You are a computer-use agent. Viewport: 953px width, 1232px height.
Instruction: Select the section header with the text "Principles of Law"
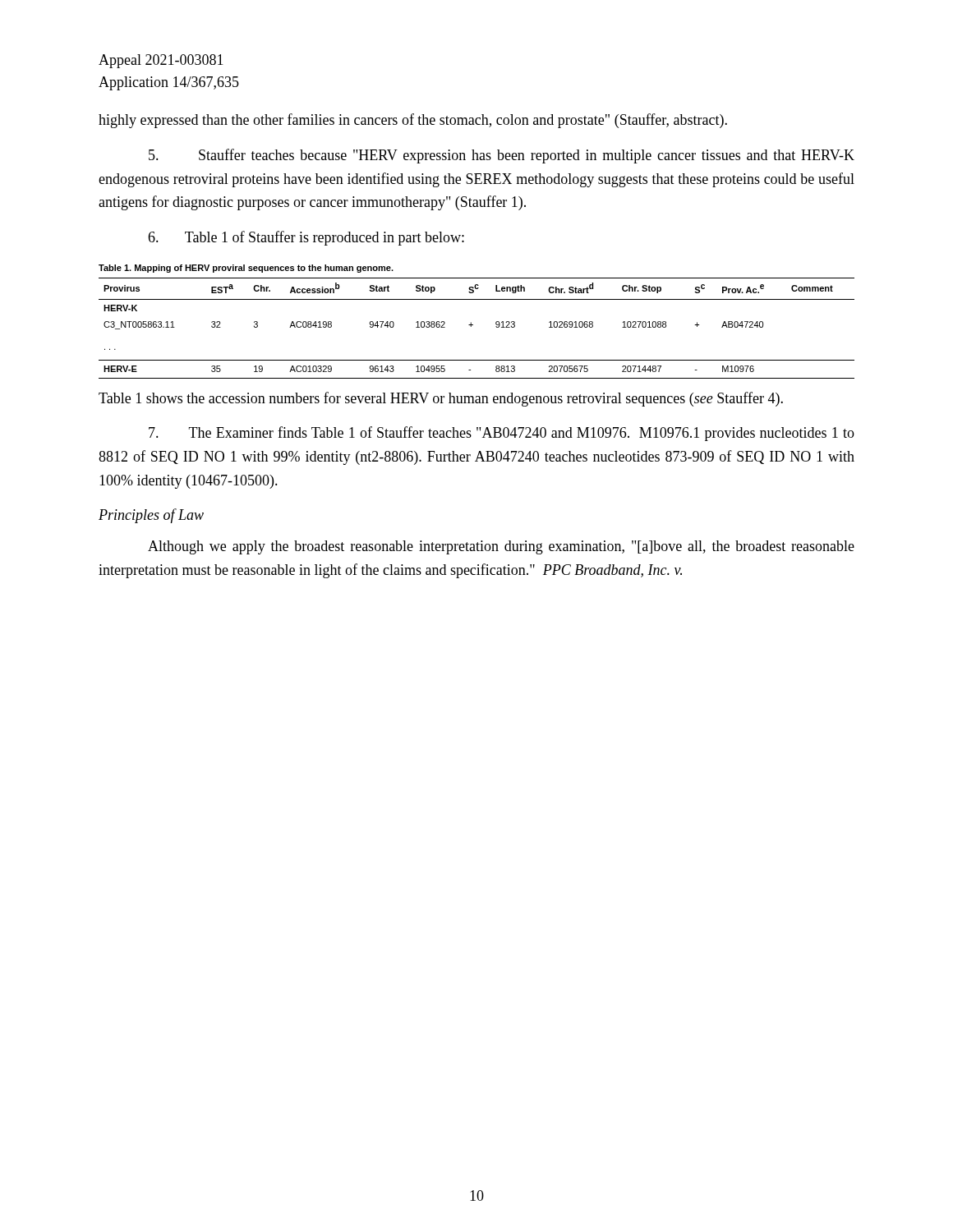(x=151, y=515)
